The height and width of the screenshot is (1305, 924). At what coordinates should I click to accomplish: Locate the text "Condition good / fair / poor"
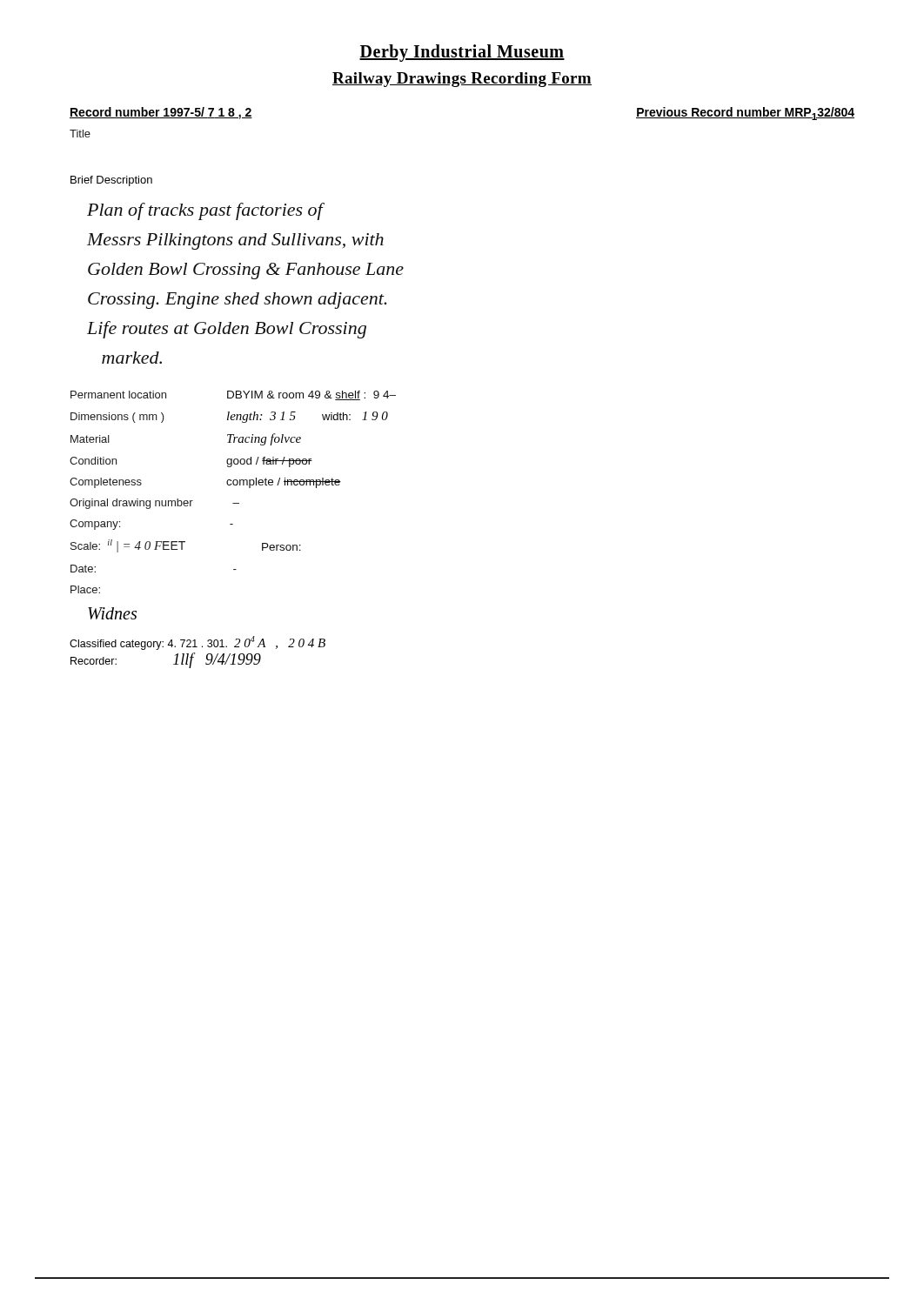pos(92,462)
